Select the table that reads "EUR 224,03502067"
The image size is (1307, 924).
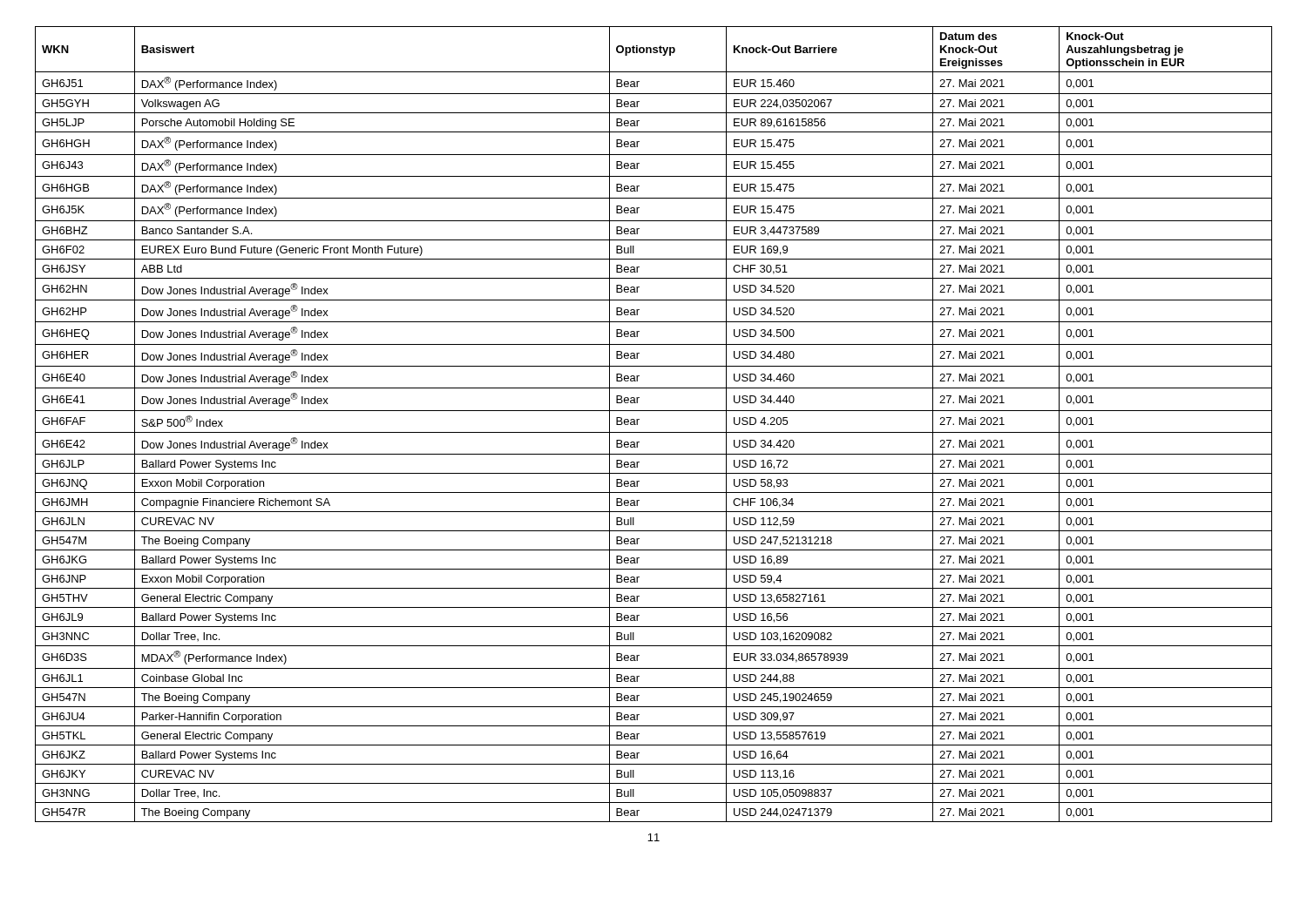pyautogui.click(x=654, y=424)
